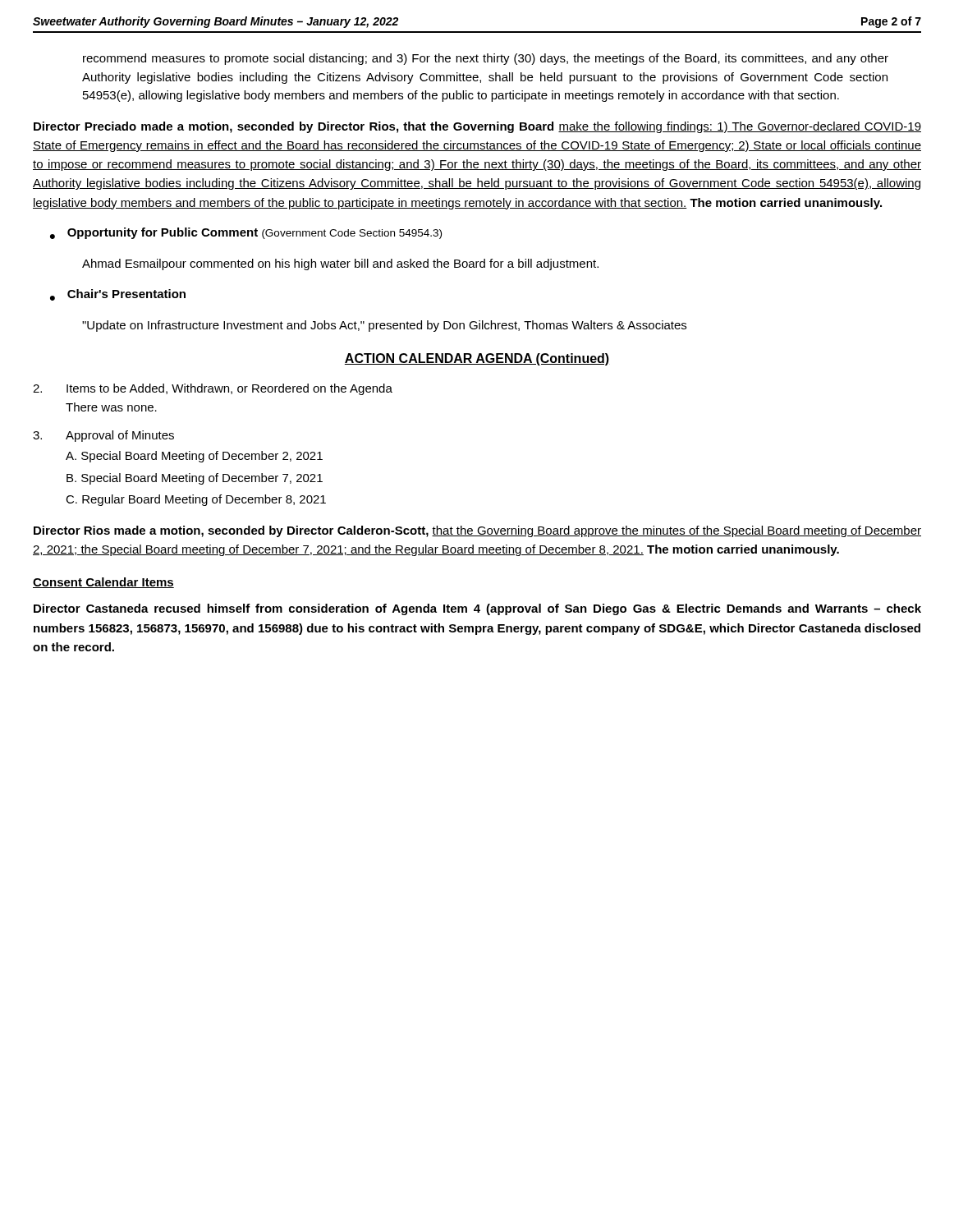Find the text block starting "• Chair's Presentation"
The width and height of the screenshot is (954, 1232).
(118, 295)
